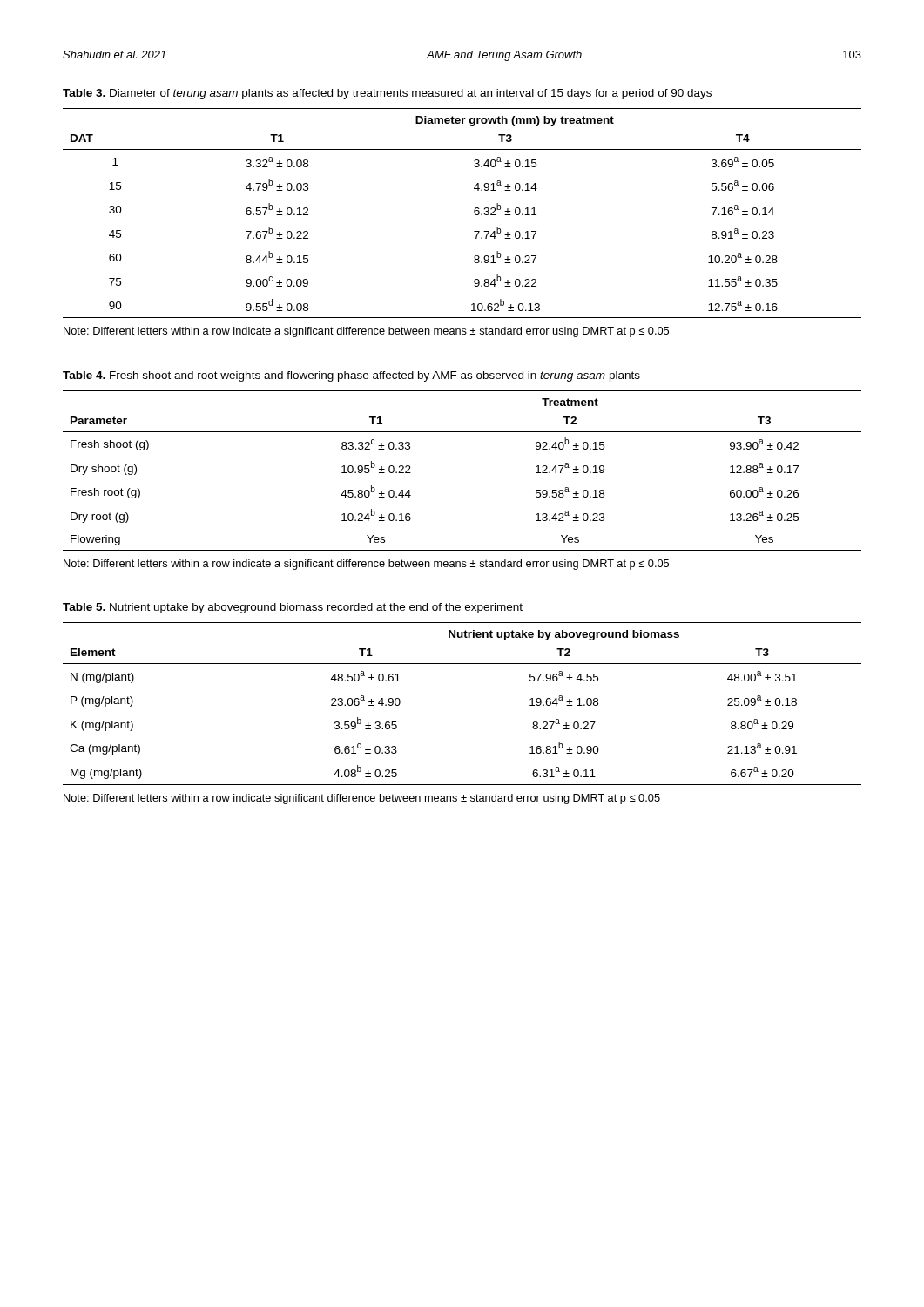Screen dimensions: 1307x924
Task: Locate the table with the text "8.91 b ± 0.27"
Action: point(462,213)
